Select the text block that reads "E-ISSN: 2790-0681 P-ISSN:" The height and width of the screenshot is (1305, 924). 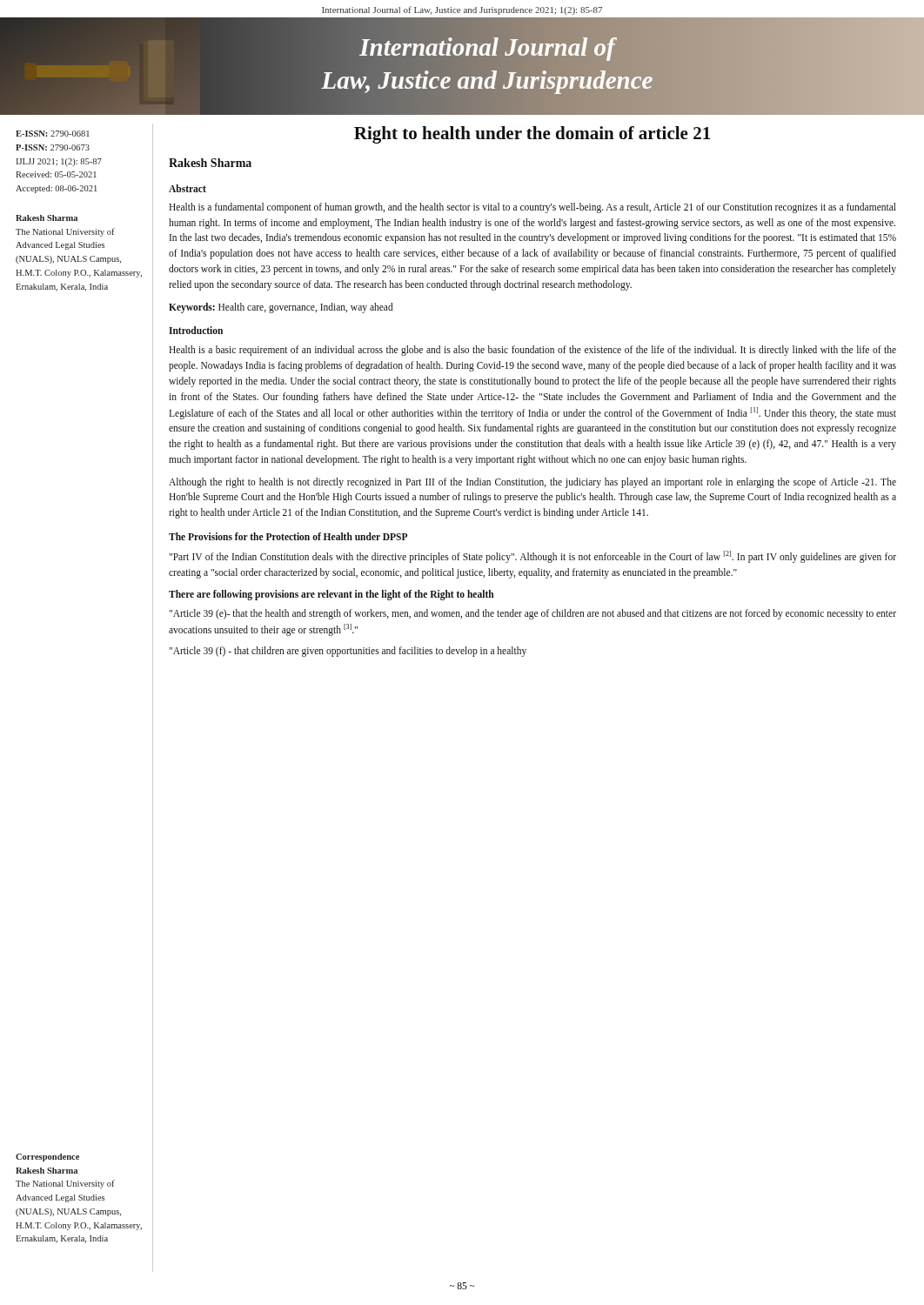[x=59, y=161]
